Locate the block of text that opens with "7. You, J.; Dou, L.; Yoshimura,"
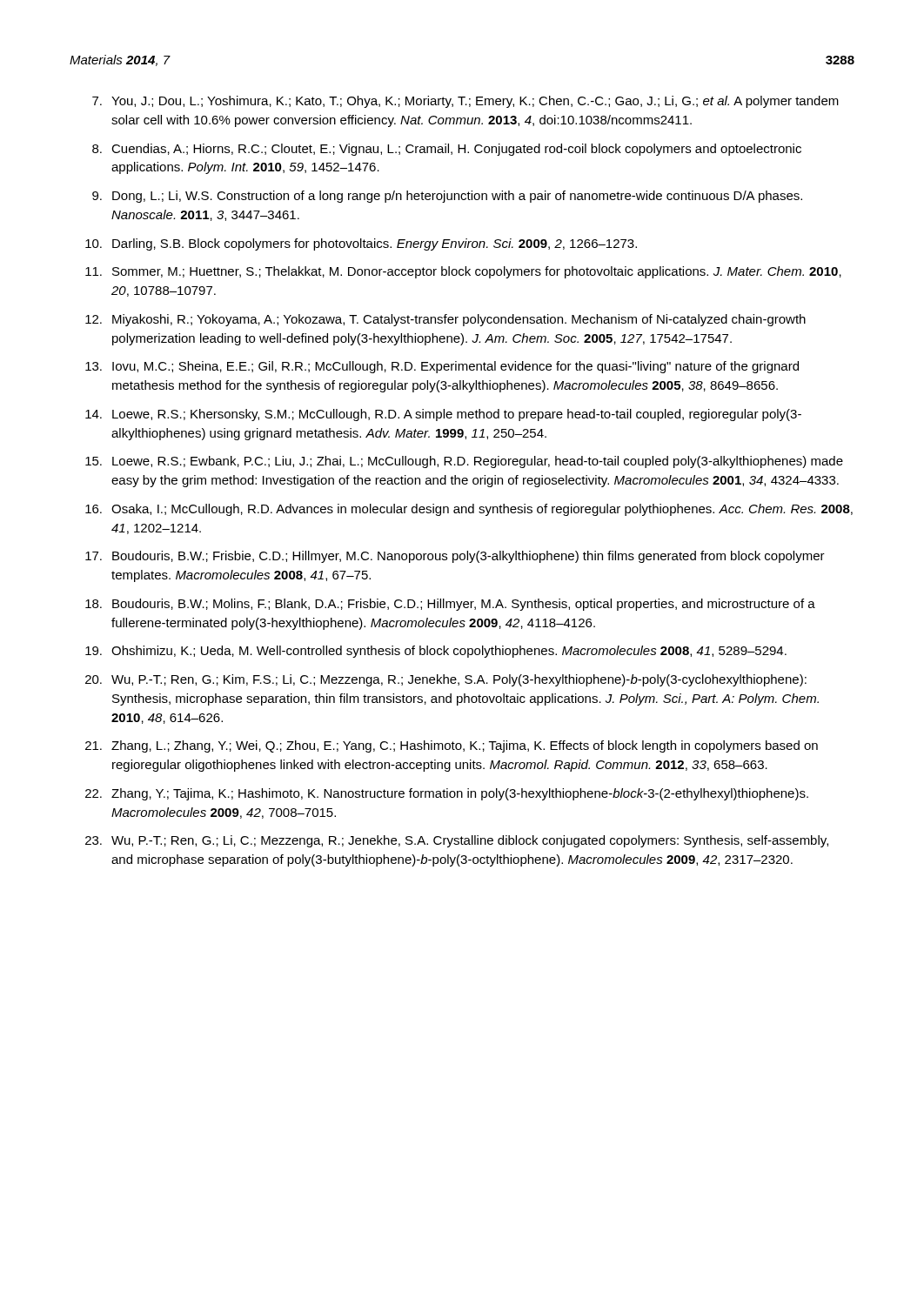This screenshot has height=1305, width=924. 462,110
